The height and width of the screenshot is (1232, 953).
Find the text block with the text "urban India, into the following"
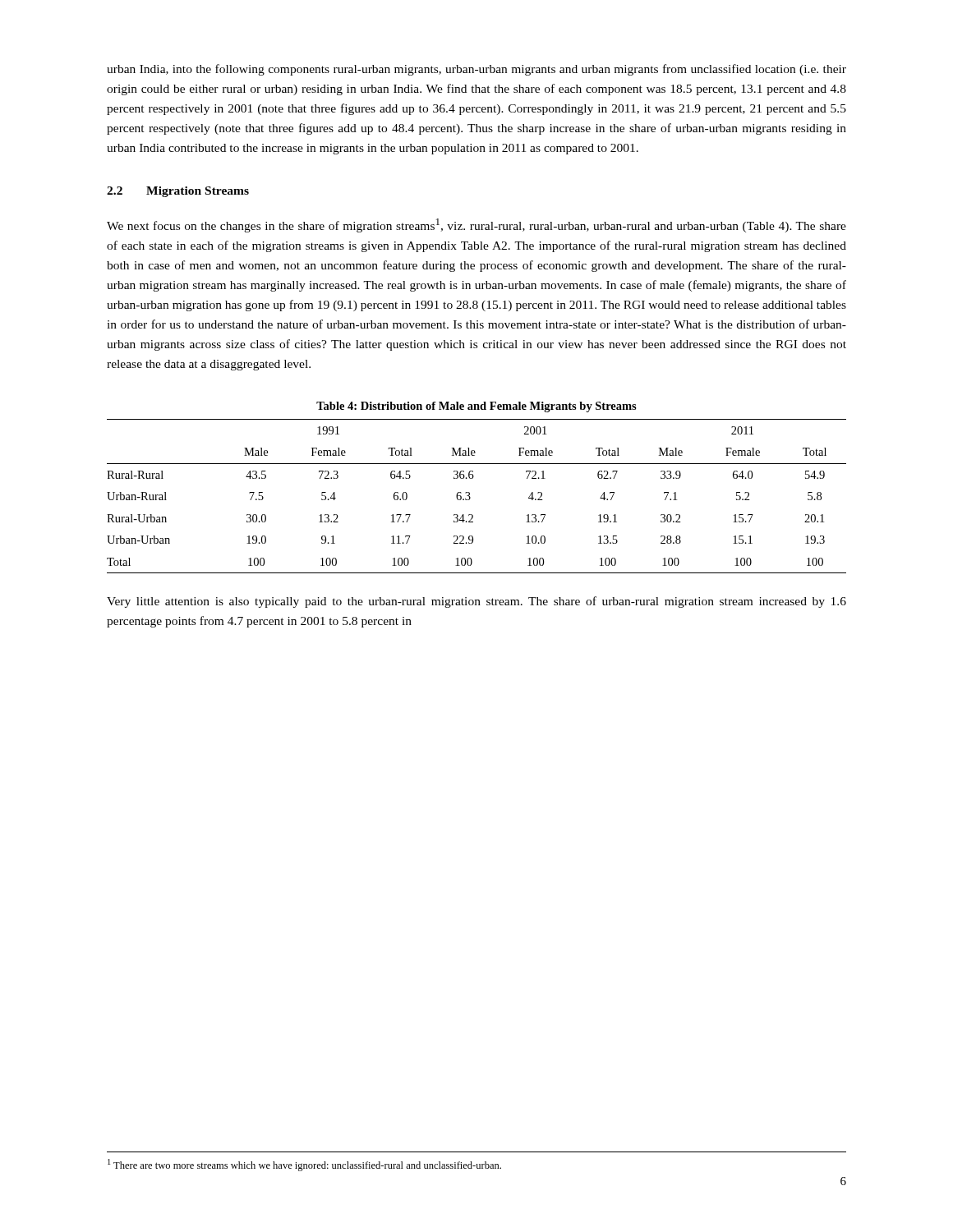[x=476, y=108]
